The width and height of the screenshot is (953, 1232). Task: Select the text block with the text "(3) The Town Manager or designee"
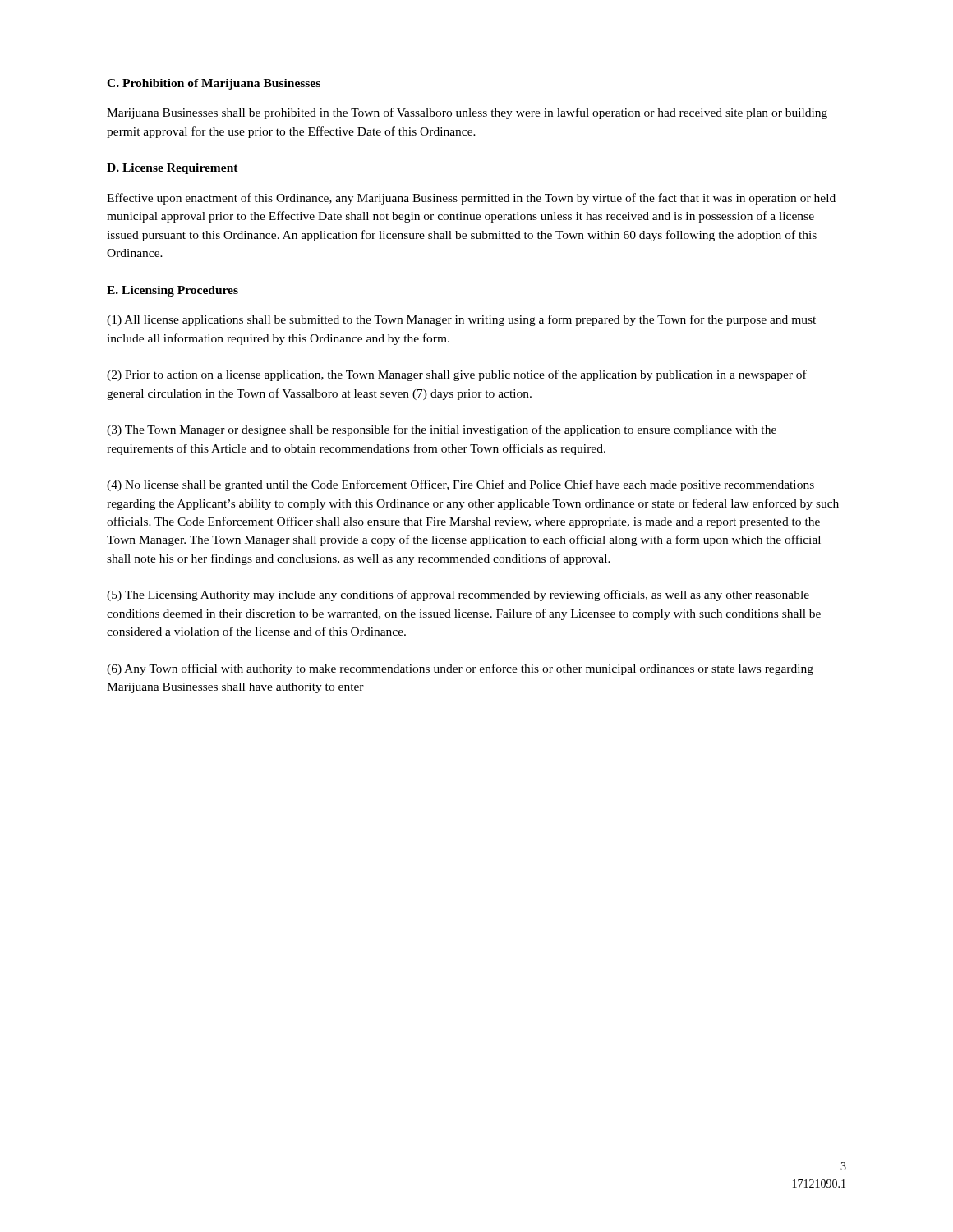tap(442, 438)
